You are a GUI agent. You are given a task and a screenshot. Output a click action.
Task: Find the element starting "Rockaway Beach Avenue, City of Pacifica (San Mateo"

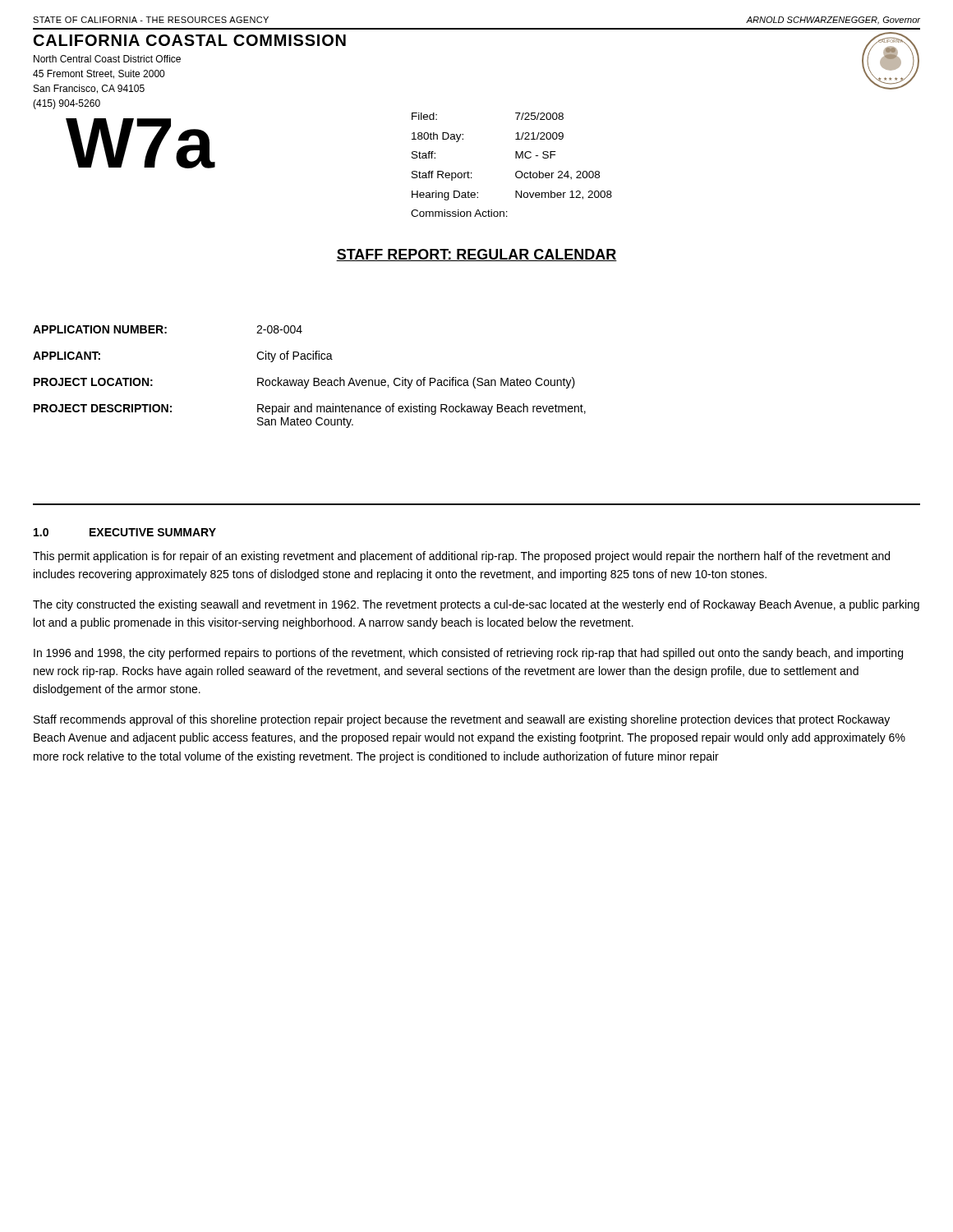[x=416, y=382]
